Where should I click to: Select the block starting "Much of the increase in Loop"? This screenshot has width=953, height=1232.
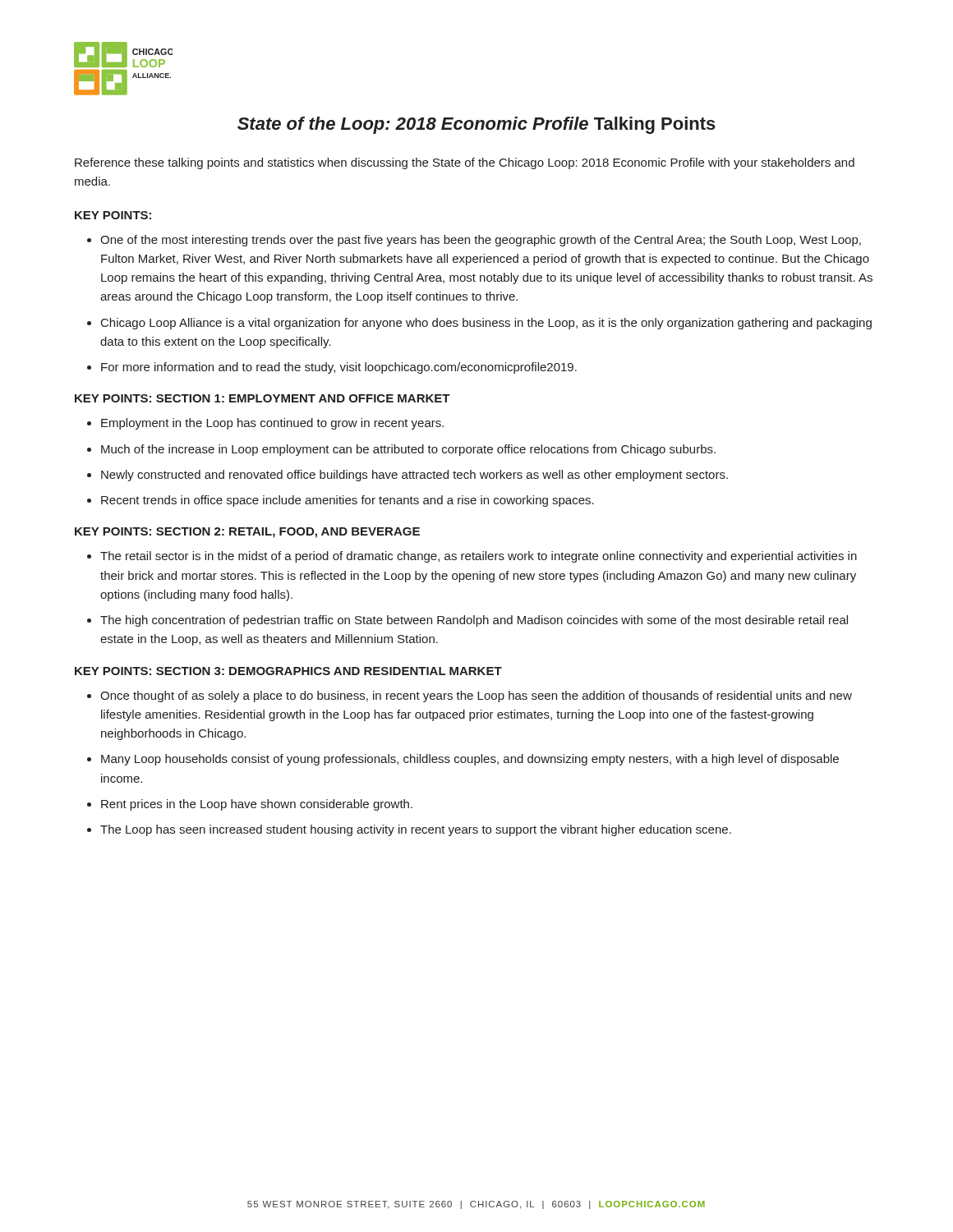(x=408, y=448)
